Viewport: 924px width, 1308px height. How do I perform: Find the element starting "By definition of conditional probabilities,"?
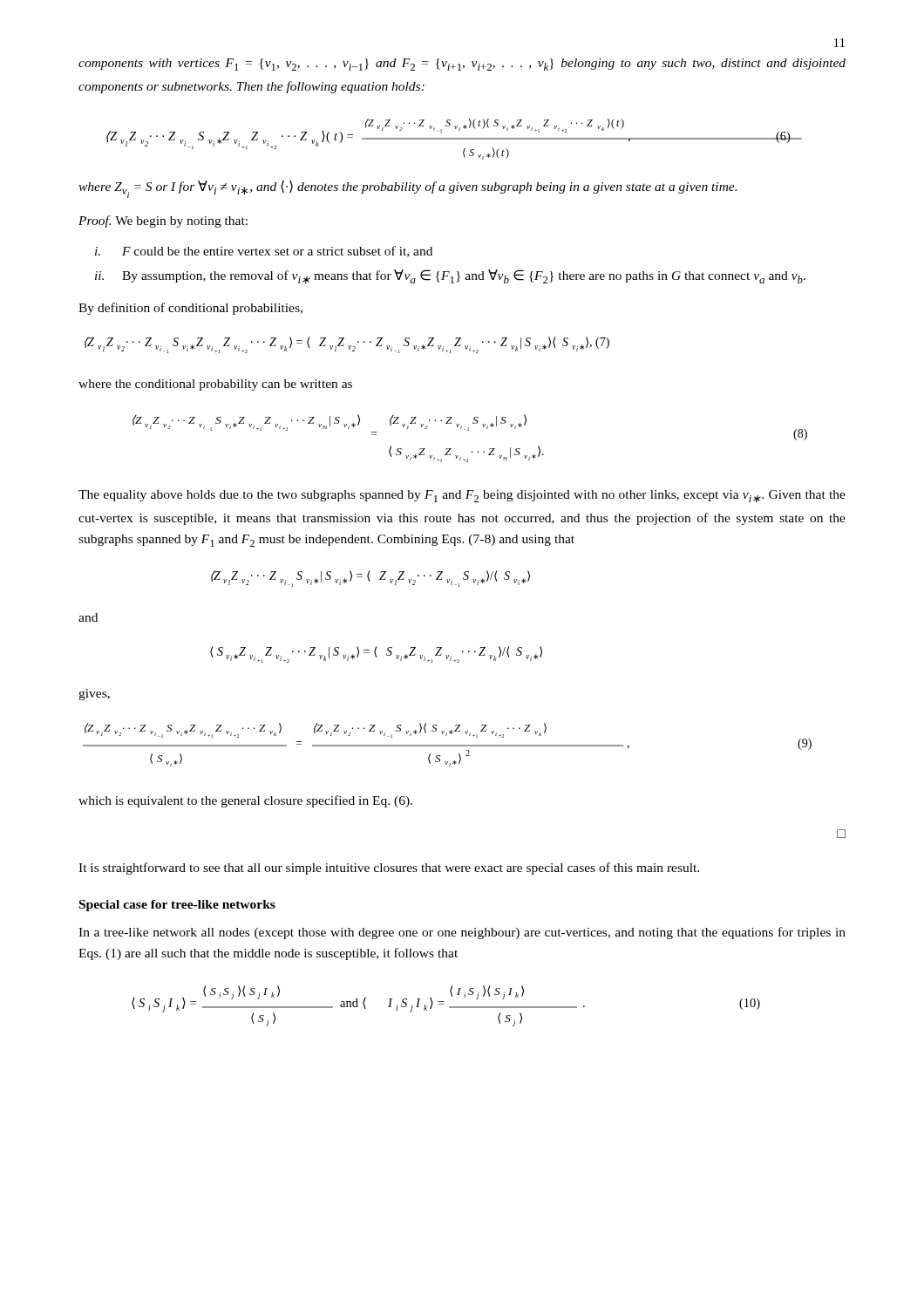[x=191, y=307]
